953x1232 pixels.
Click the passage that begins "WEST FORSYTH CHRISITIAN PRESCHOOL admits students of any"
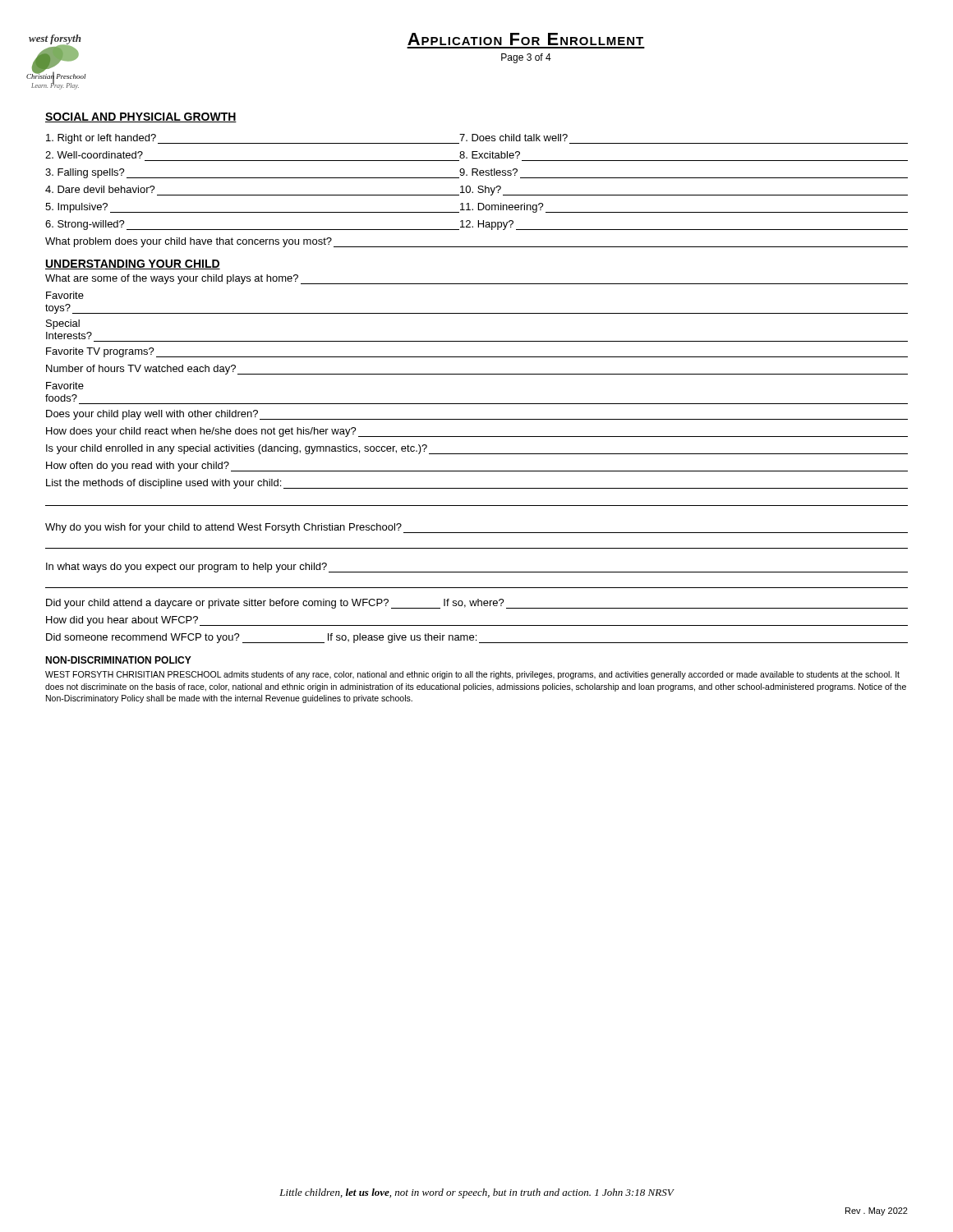click(476, 686)
